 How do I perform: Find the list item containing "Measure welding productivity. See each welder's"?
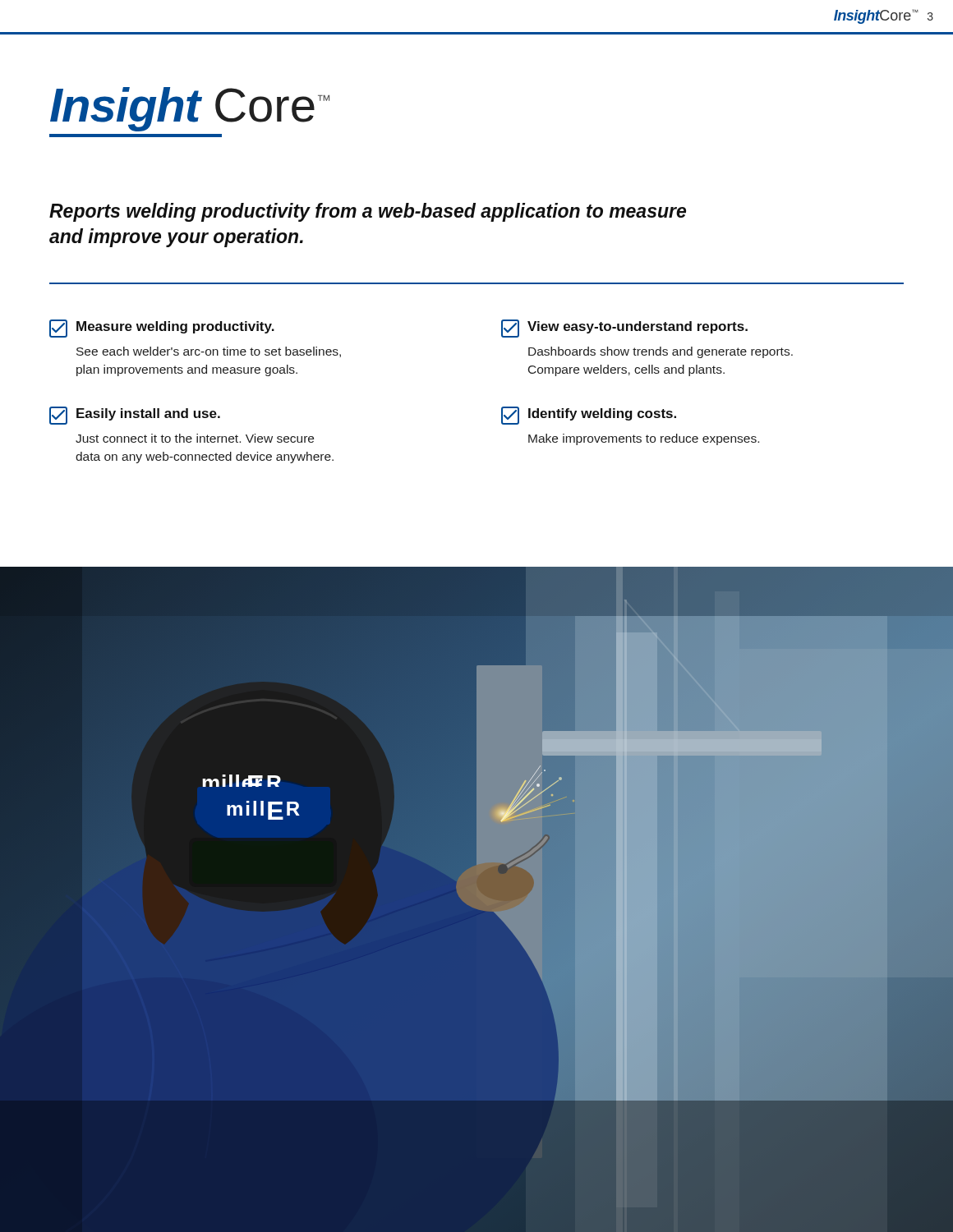point(251,349)
